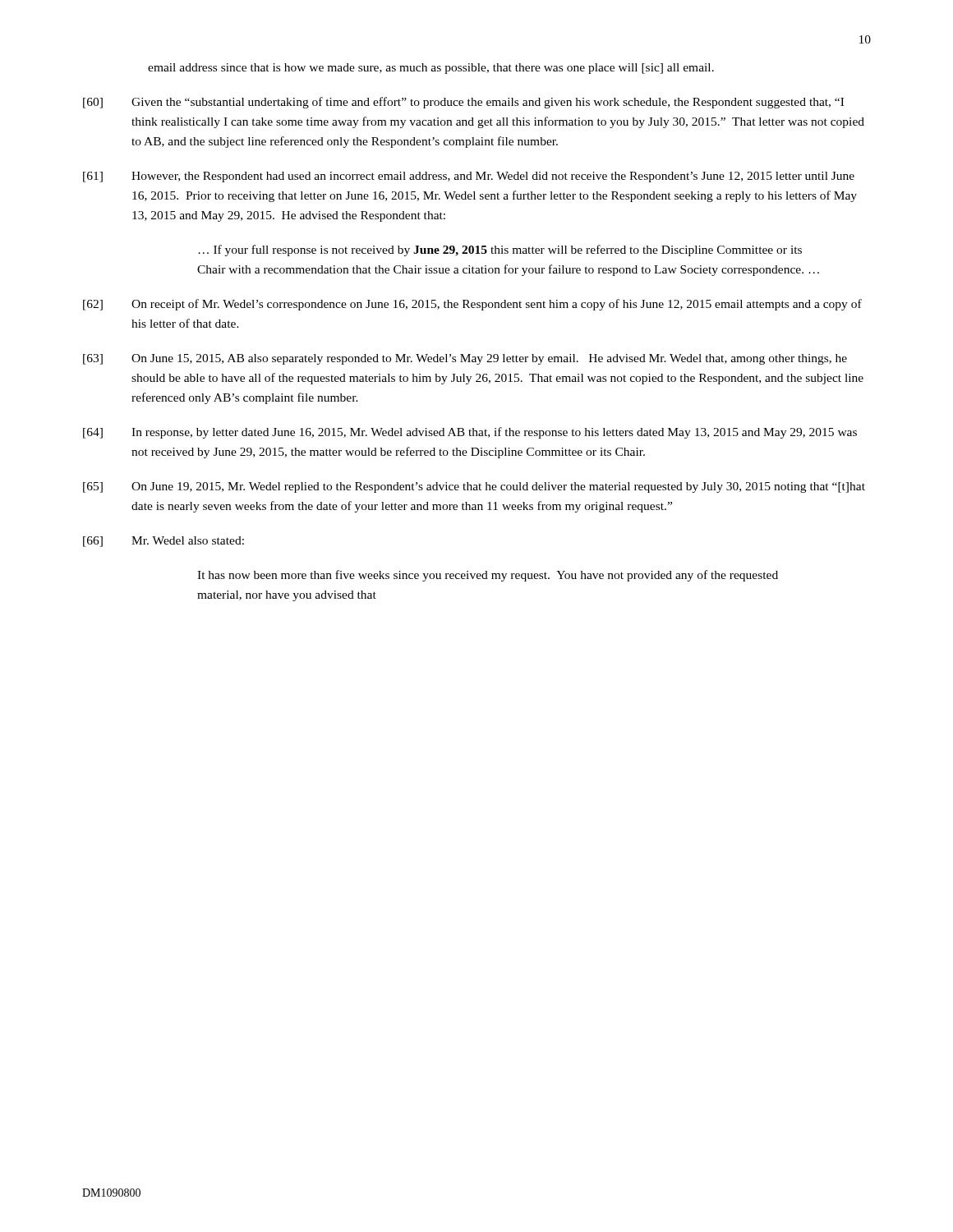Viewport: 953px width, 1232px height.
Task: Find the element starting "[64] In response,"
Action: point(476,442)
